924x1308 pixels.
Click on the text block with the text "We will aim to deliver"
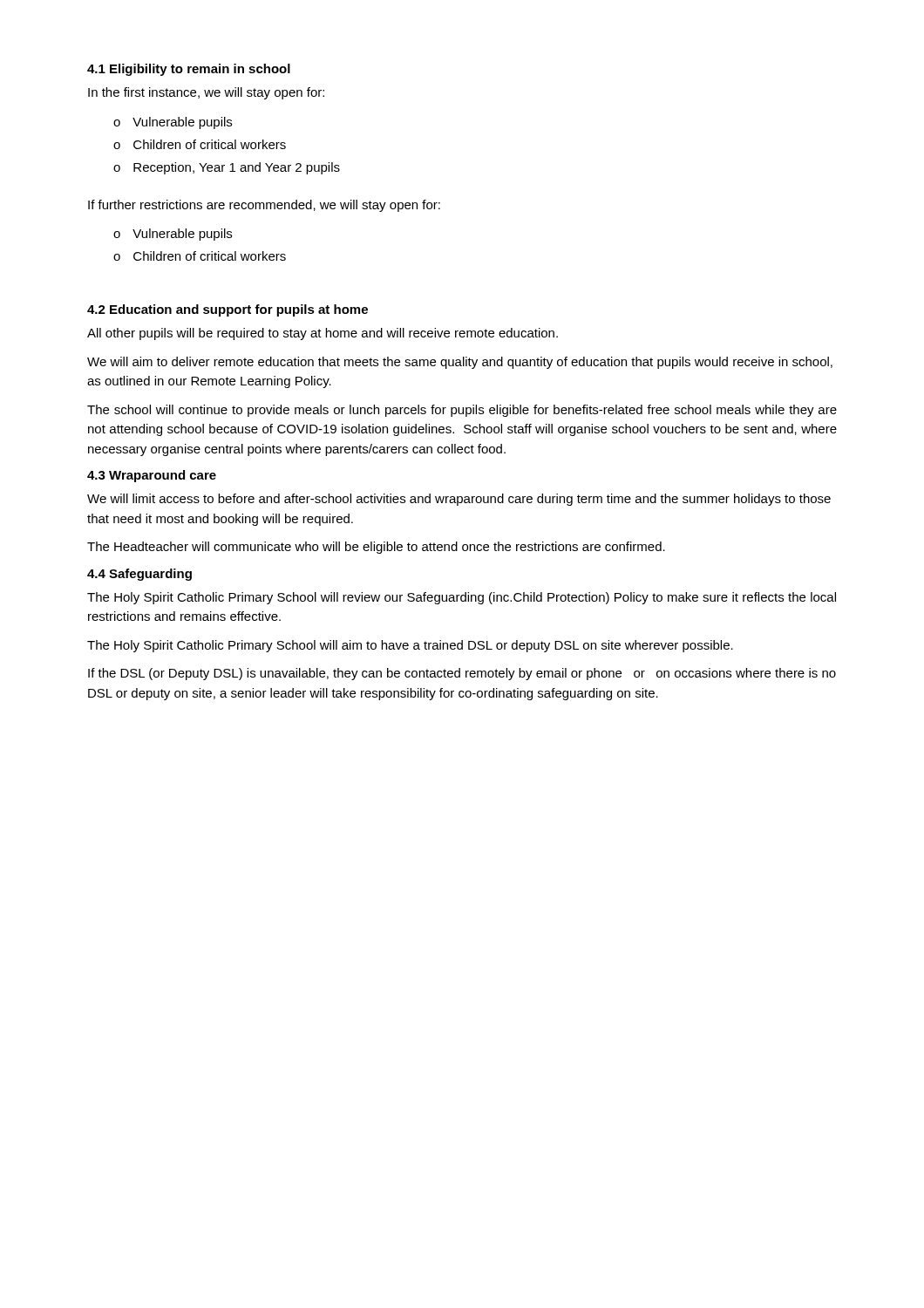point(460,371)
